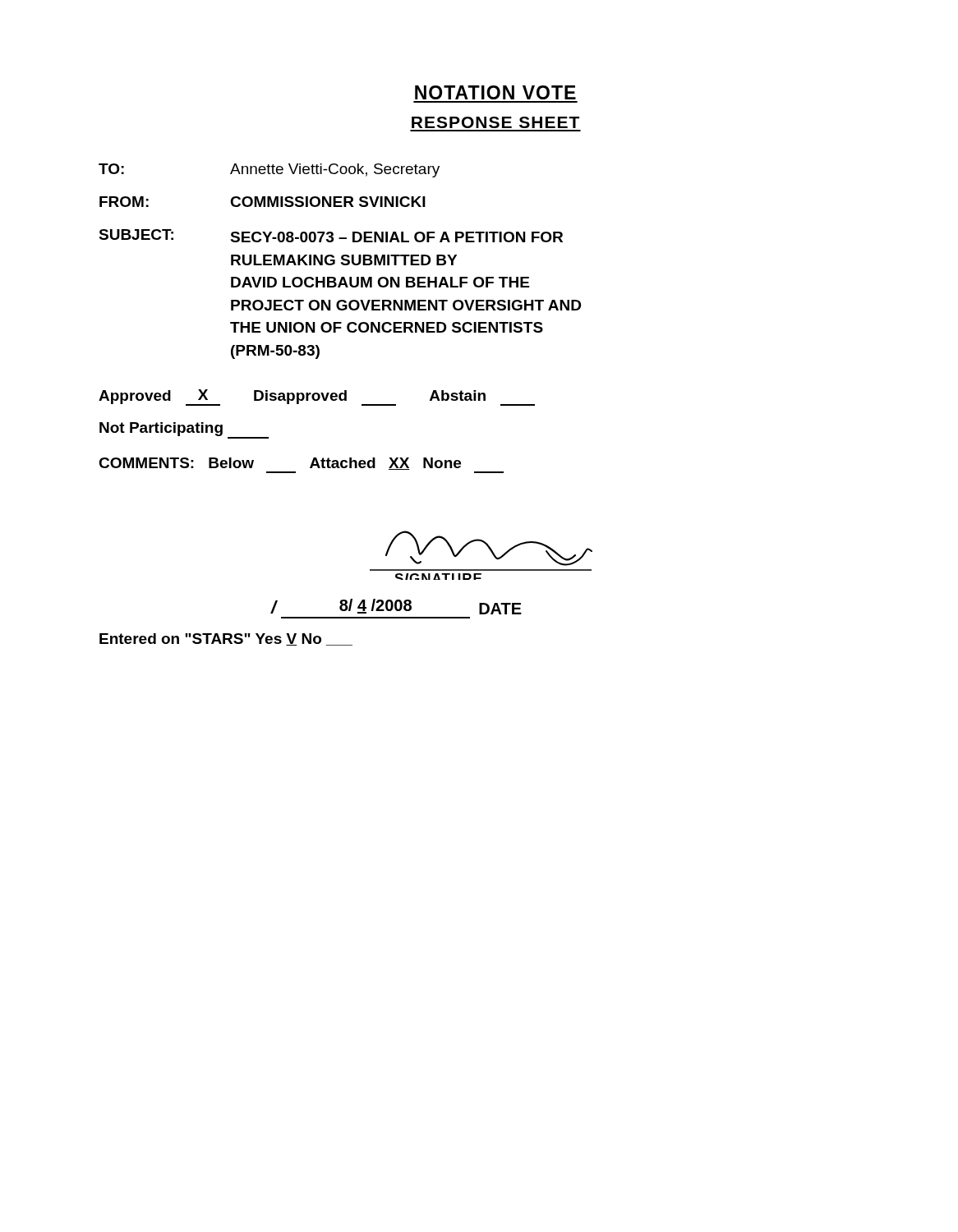The height and width of the screenshot is (1232, 958).
Task: Select the passage starting "NOTATION VOTE"
Action: click(495, 93)
